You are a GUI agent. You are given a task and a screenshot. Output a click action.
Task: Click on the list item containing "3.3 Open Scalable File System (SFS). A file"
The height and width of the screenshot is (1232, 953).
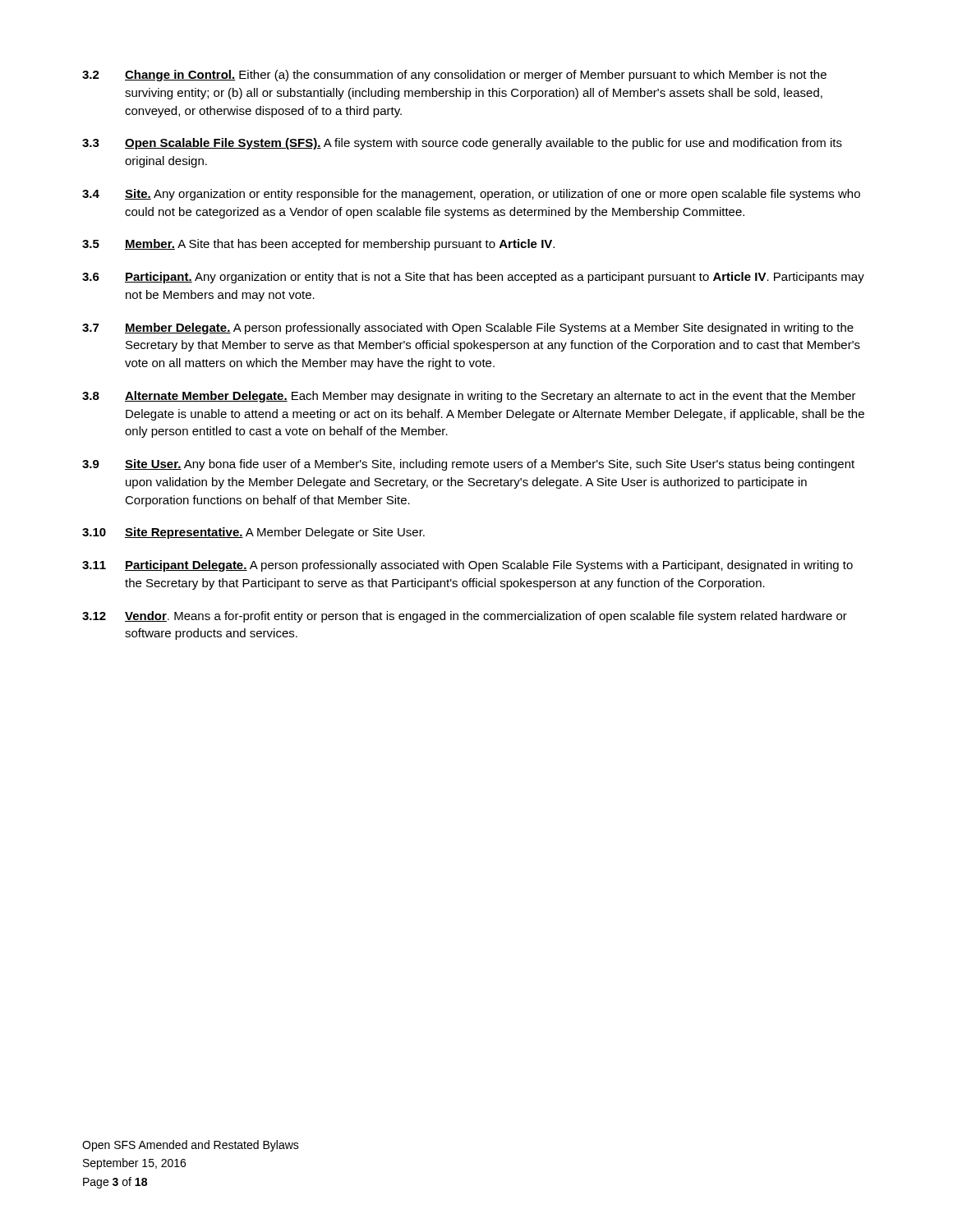tap(476, 152)
